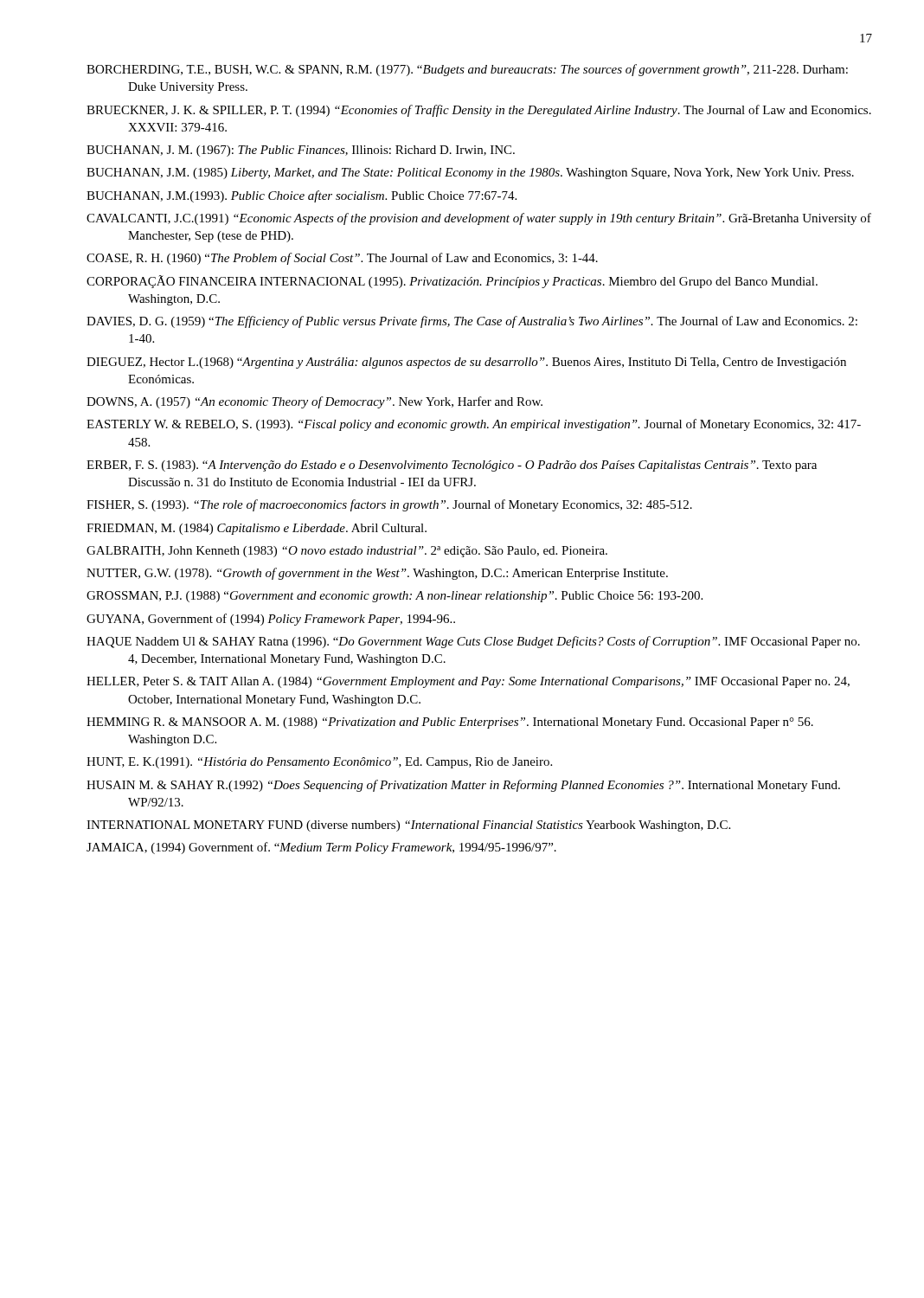Image resolution: width=924 pixels, height=1298 pixels.
Task: Point to the text starting "HEMMING R. & MANSOOR"
Action: coord(450,730)
